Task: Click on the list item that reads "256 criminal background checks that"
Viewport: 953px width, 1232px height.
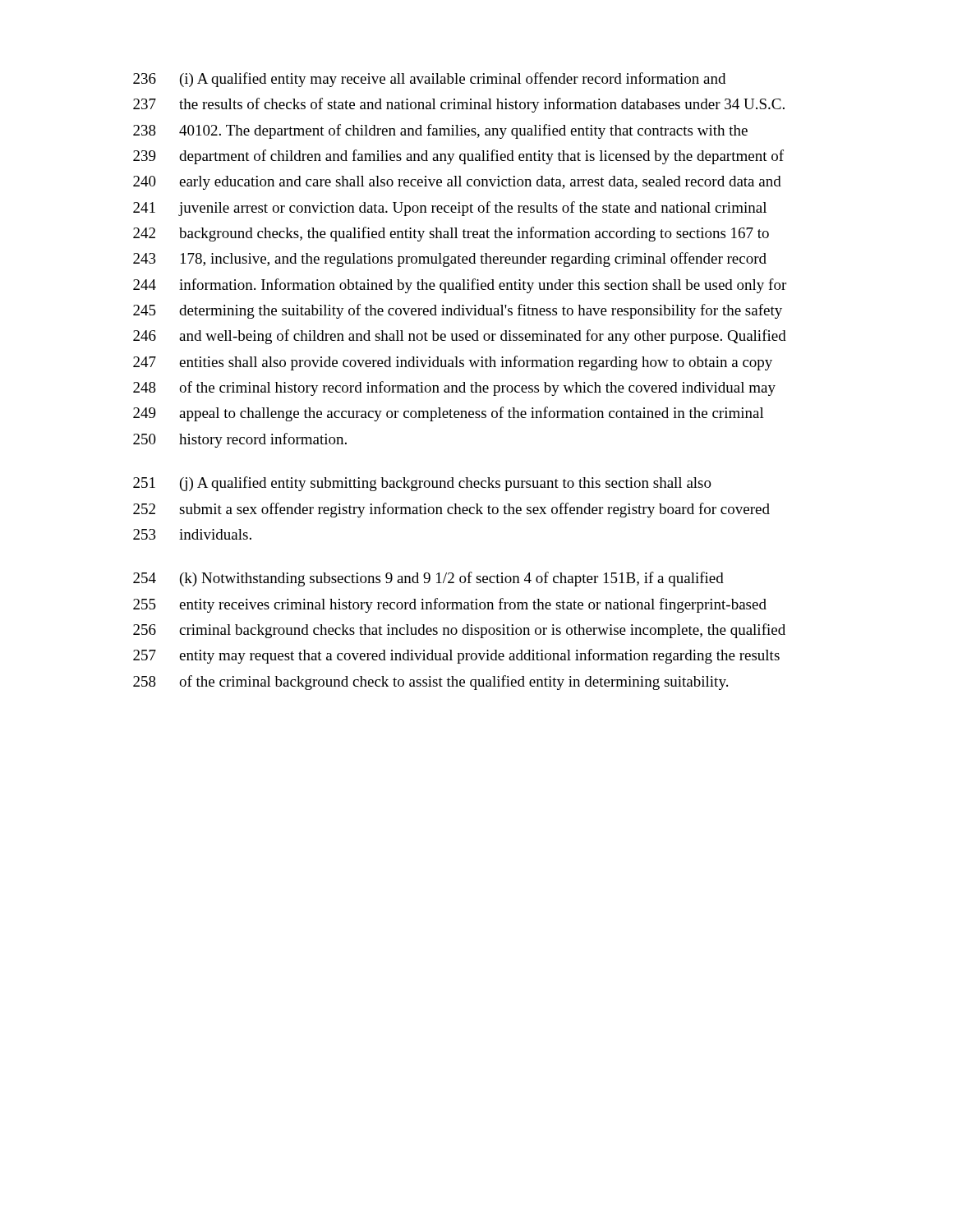Action: pyautogui.click(x=476, y=630)
